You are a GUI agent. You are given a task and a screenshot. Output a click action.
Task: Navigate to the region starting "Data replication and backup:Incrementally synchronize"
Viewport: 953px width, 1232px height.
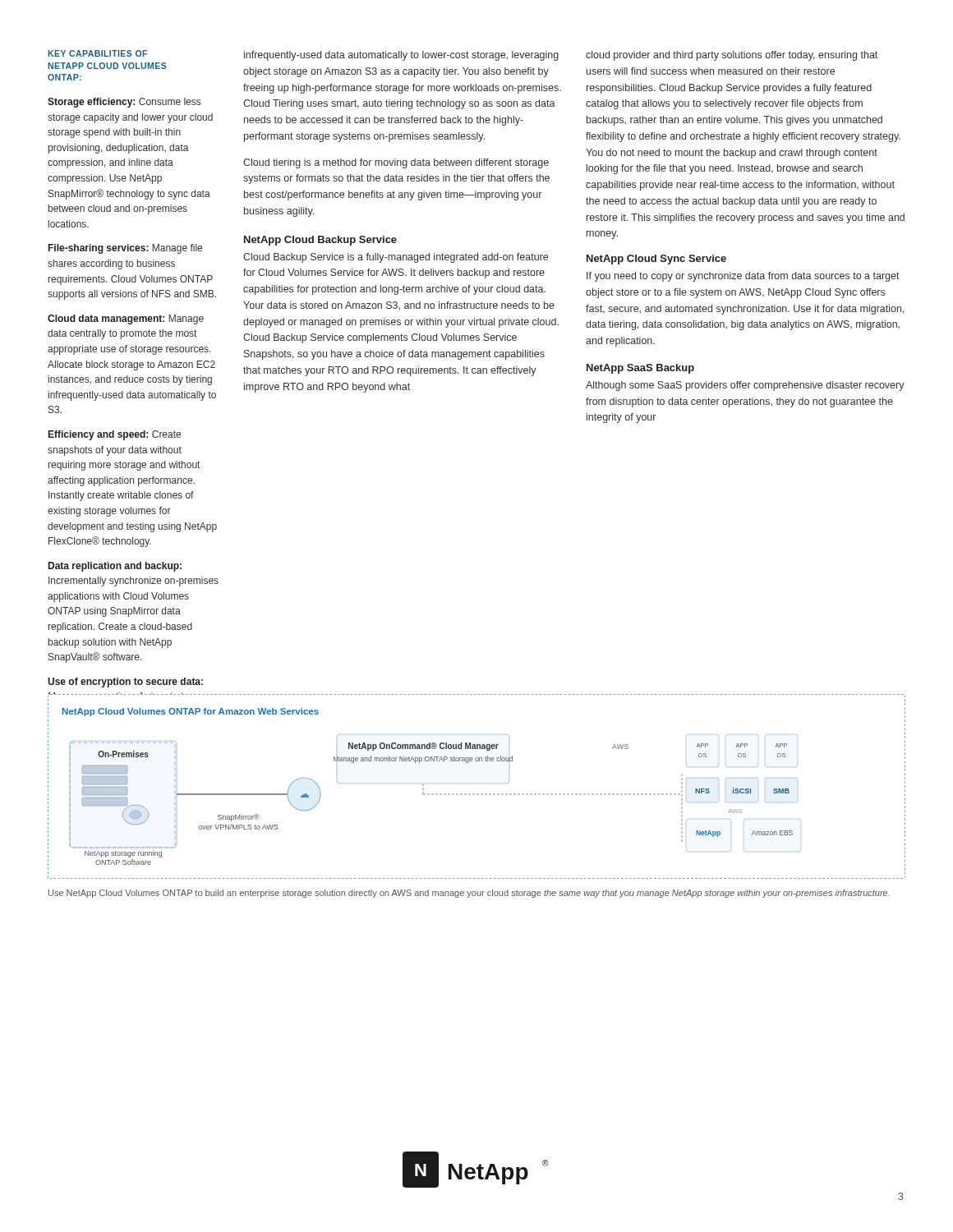(133, 612)
